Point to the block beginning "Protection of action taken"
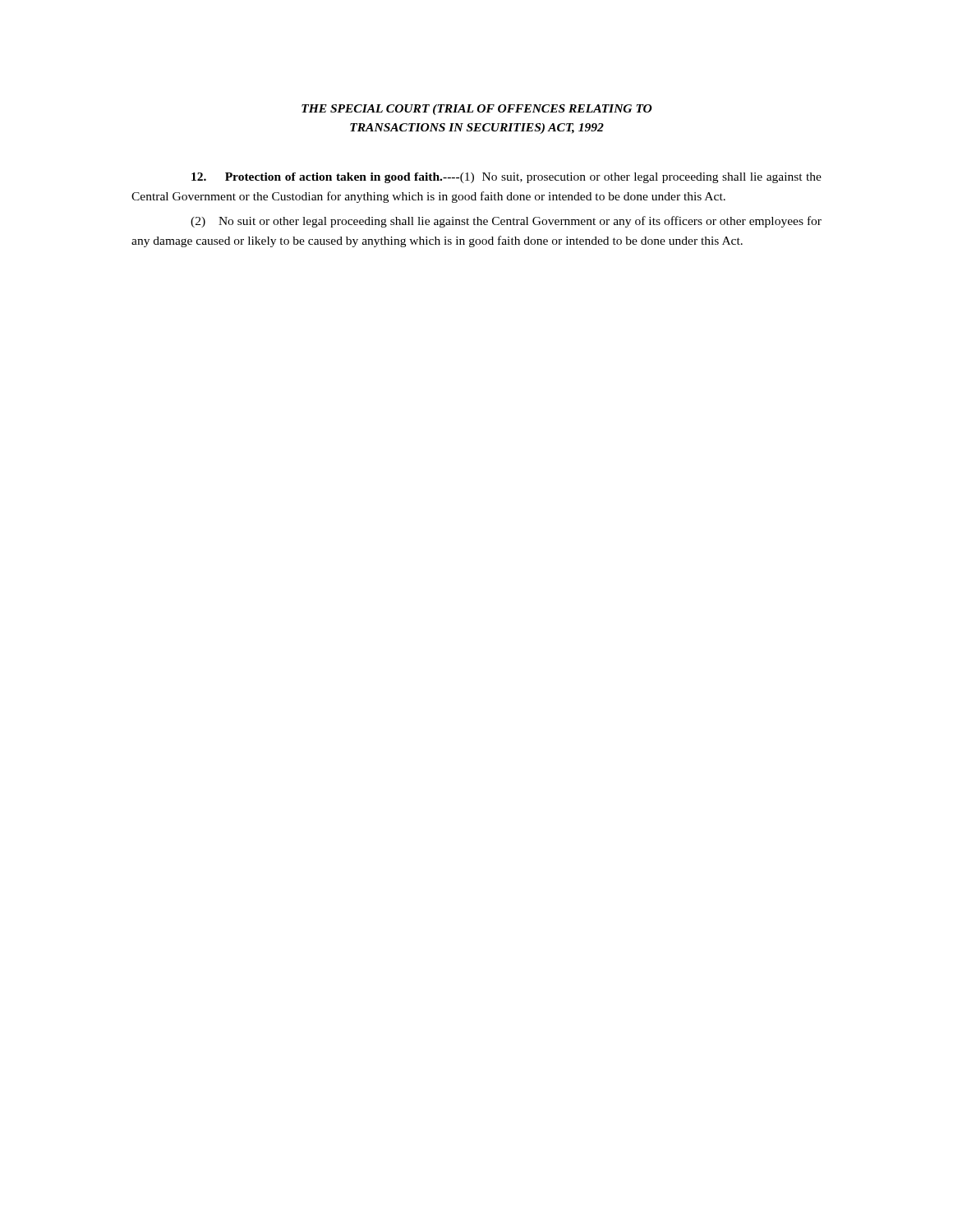The height and width of the screenshot is (1232, 953). pos(476,208)
